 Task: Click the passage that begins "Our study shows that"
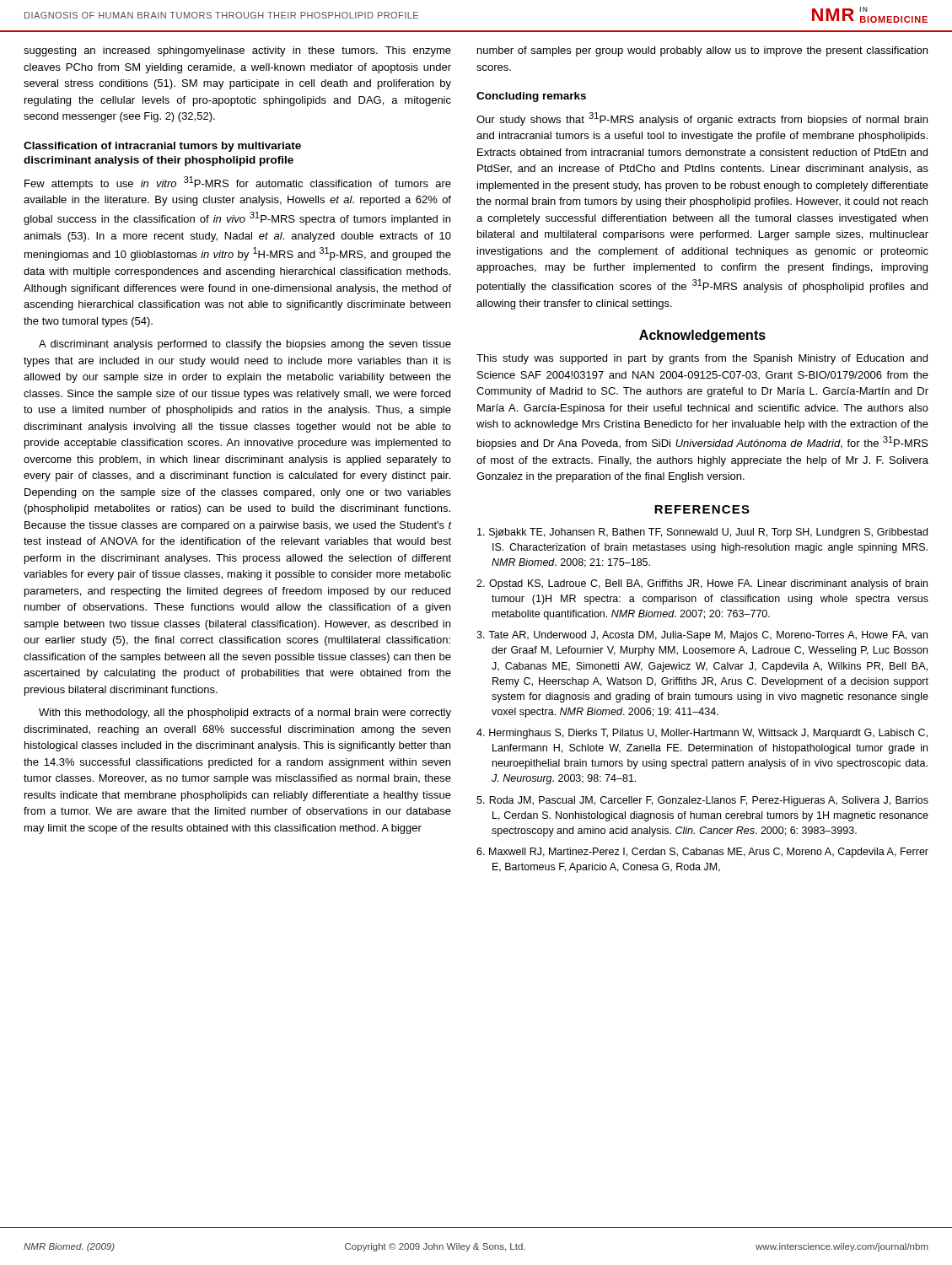point(702,210)
